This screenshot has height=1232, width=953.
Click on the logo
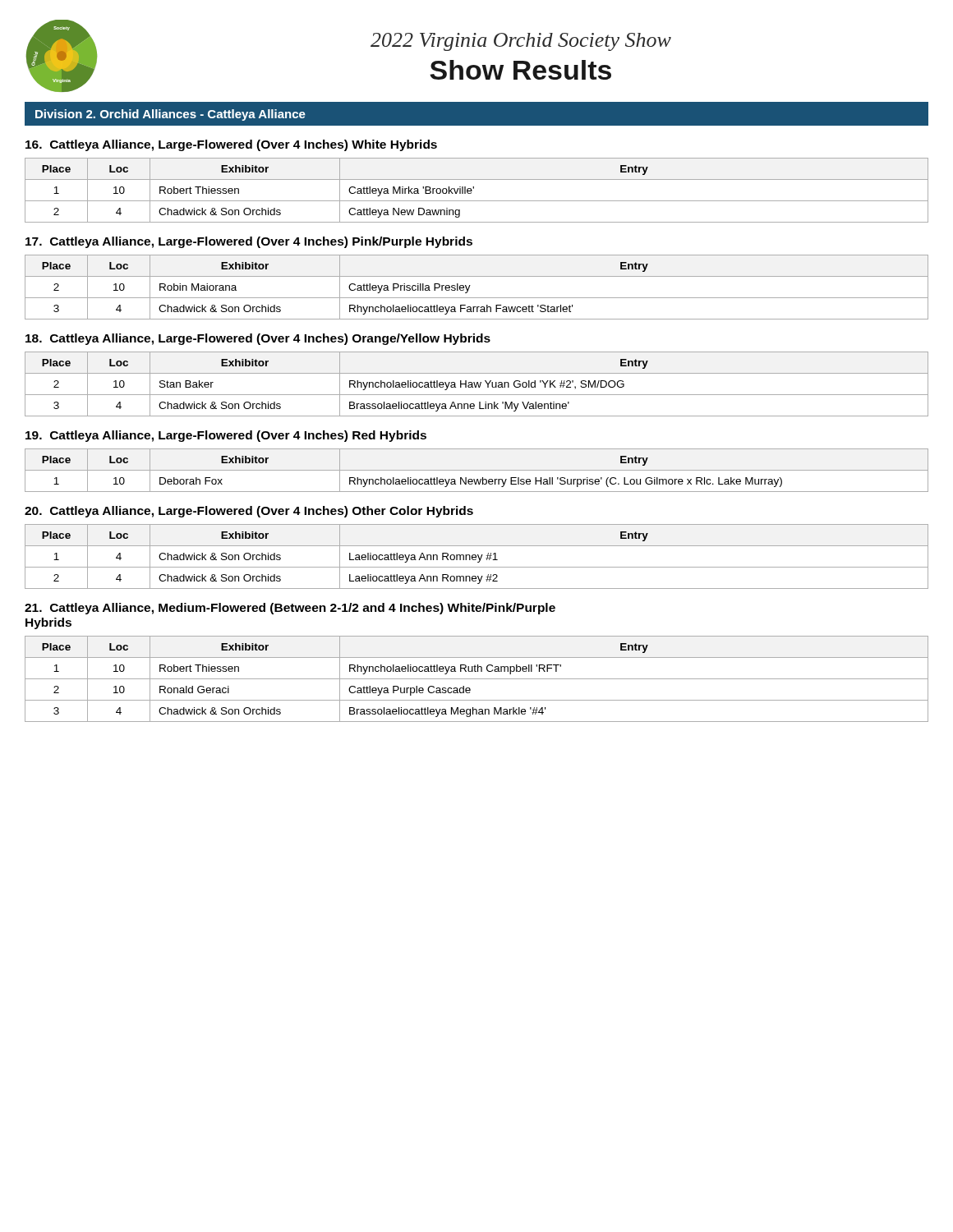pos(62,57)
